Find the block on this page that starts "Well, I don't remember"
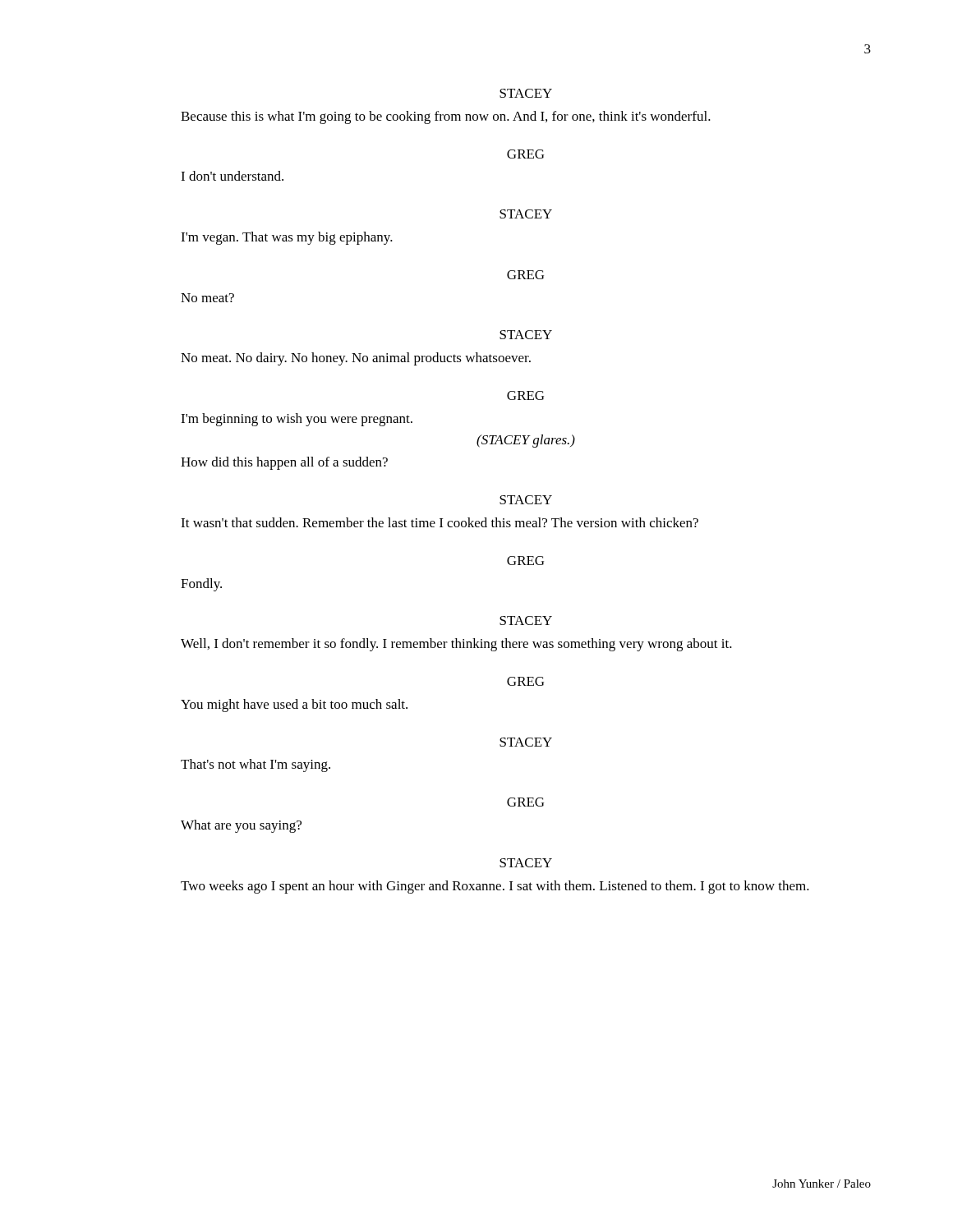This screenshot has width=953, height=1232. (x=457, y=644)
